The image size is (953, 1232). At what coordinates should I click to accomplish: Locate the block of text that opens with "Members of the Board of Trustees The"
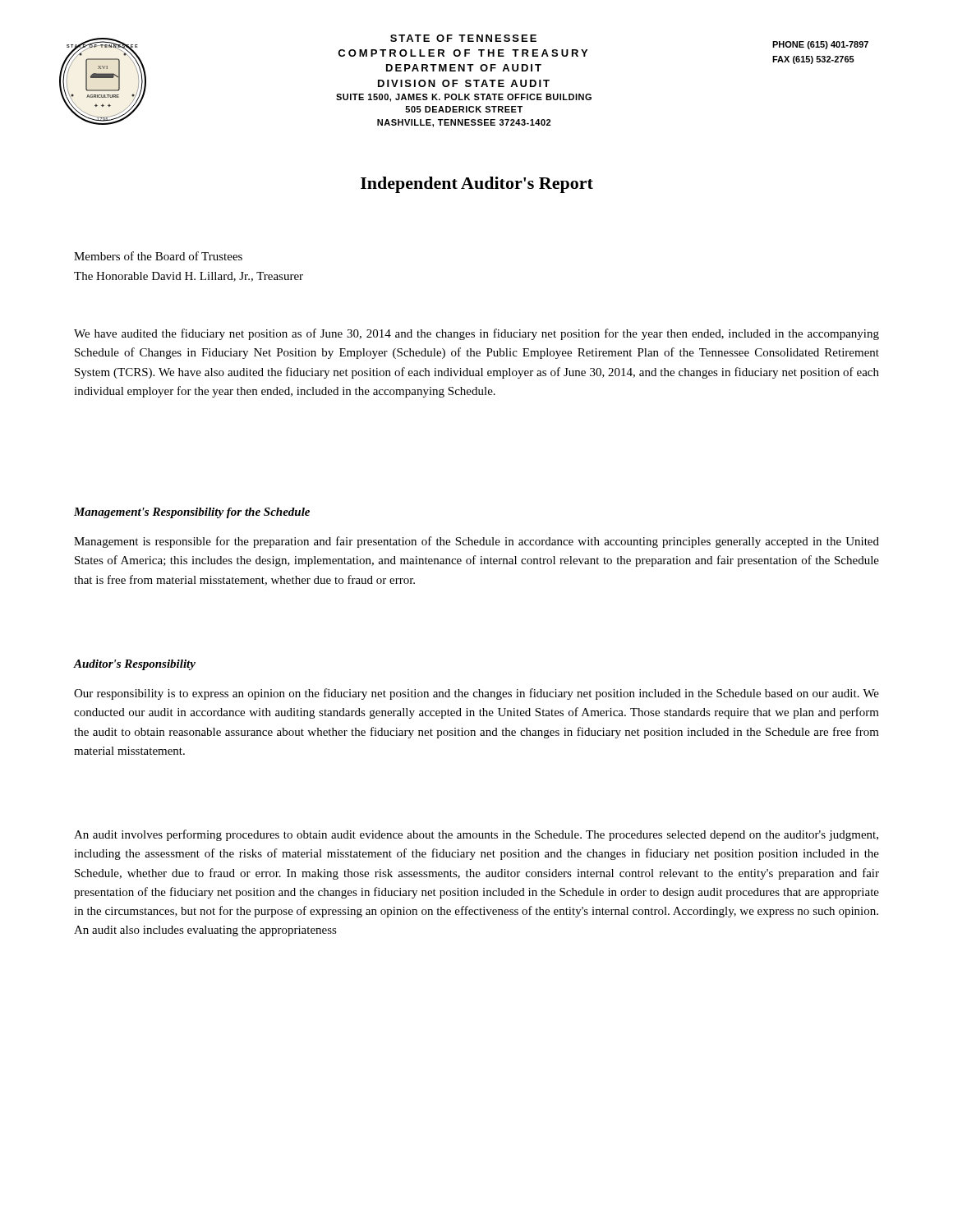click(x=189, y=266)
